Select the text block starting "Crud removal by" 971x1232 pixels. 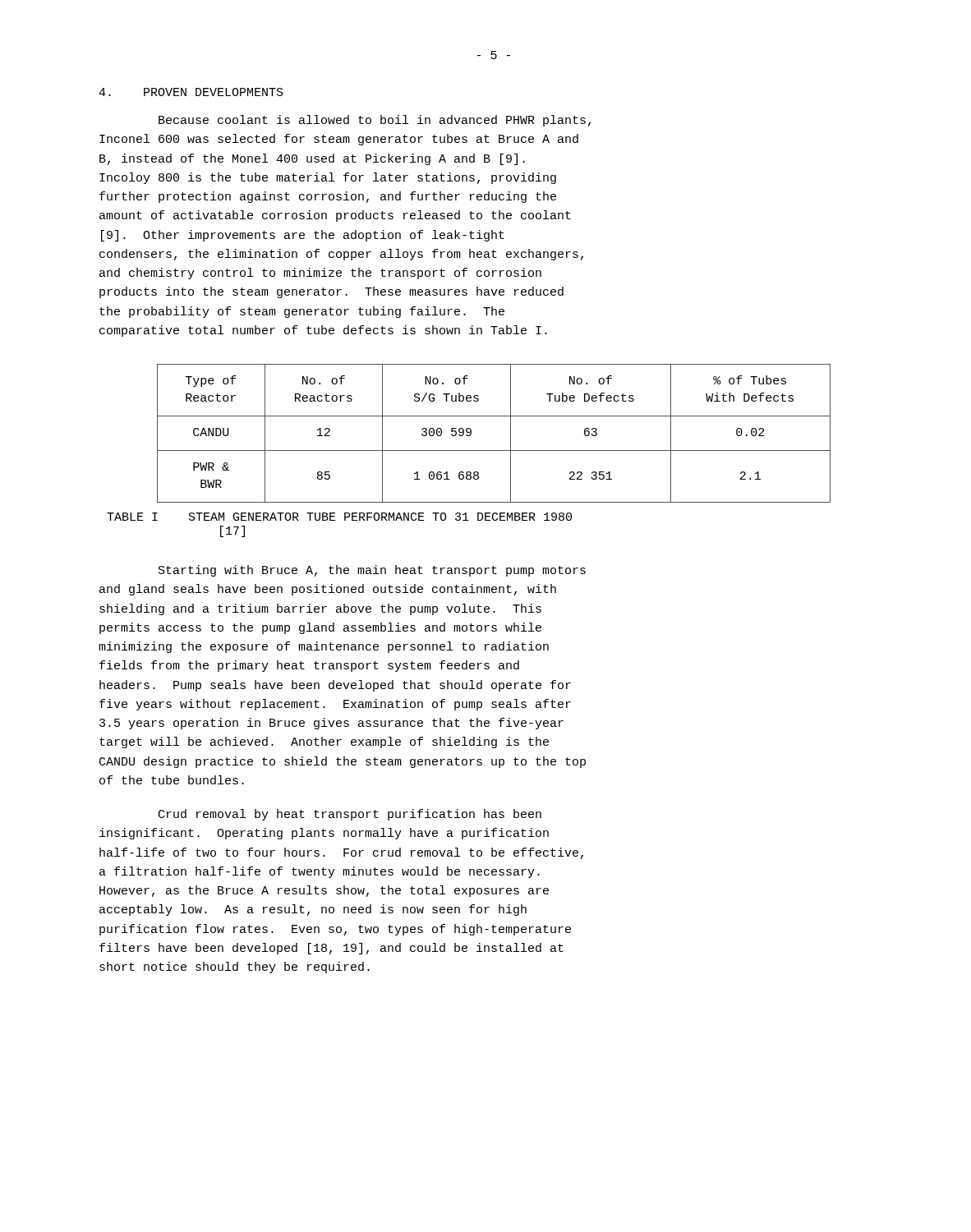(x=343, y=892)
